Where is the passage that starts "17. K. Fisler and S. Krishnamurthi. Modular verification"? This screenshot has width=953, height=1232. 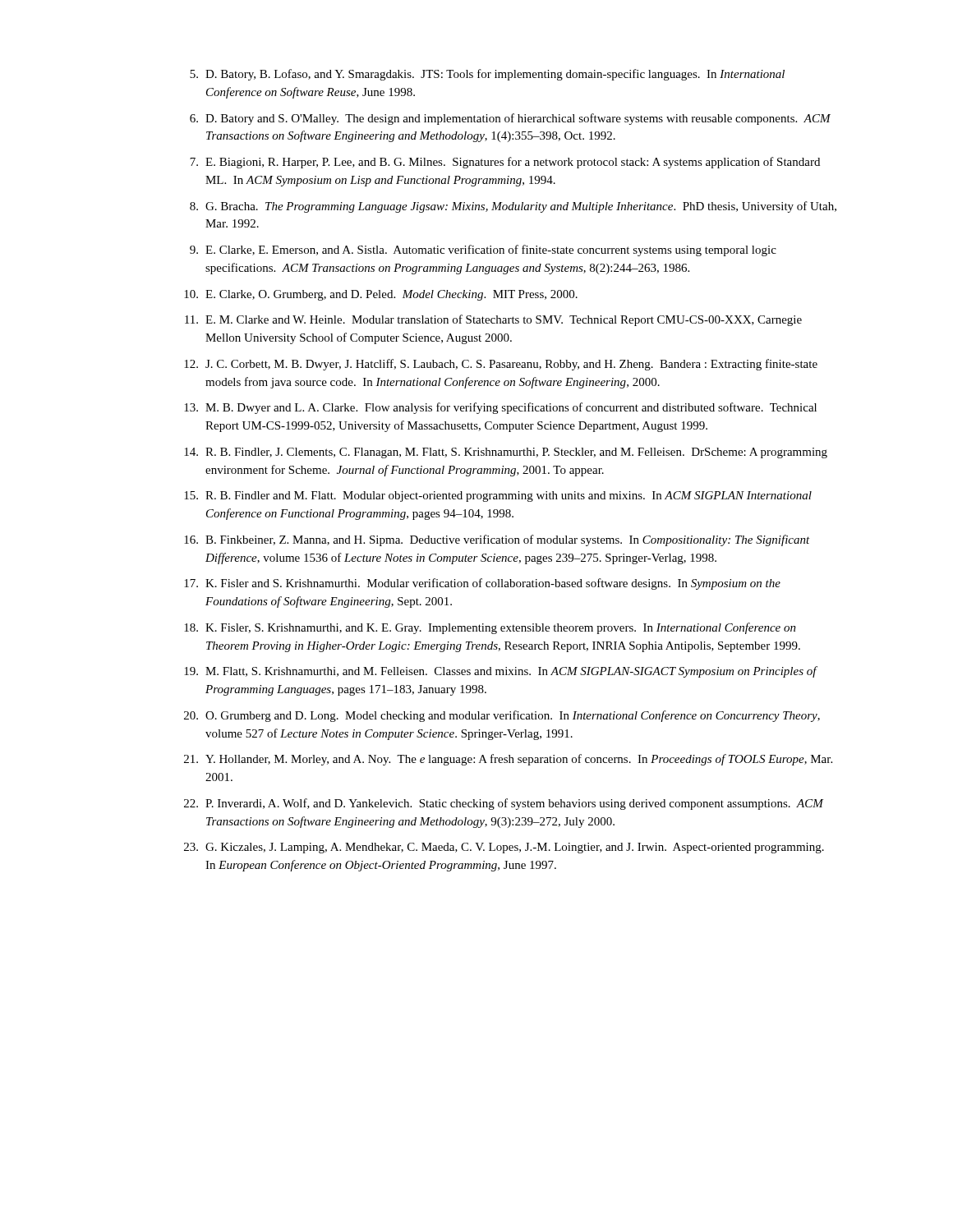click(501, 593)
